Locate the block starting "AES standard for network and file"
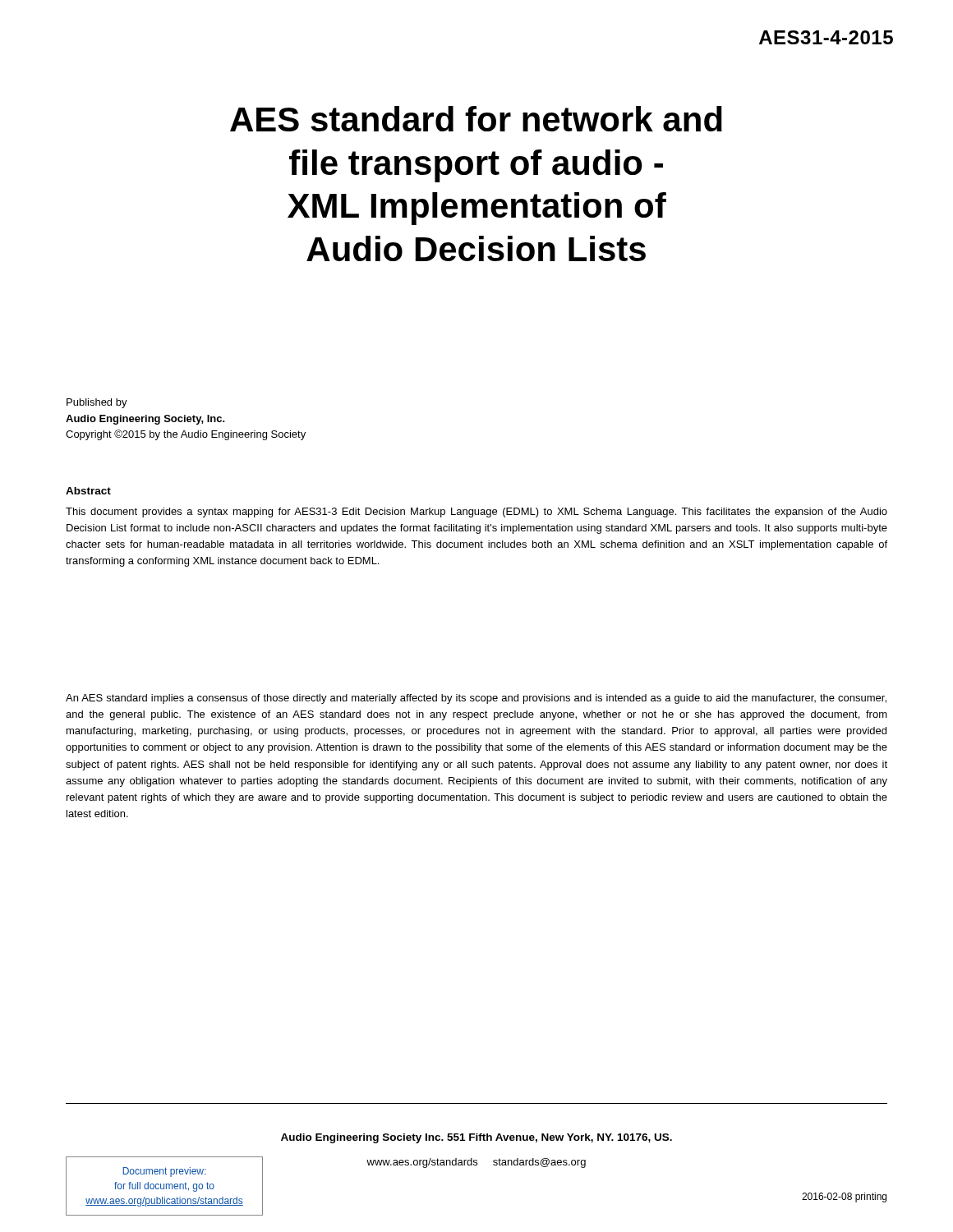The image size is (953, 1232). (x=476, y=184)
